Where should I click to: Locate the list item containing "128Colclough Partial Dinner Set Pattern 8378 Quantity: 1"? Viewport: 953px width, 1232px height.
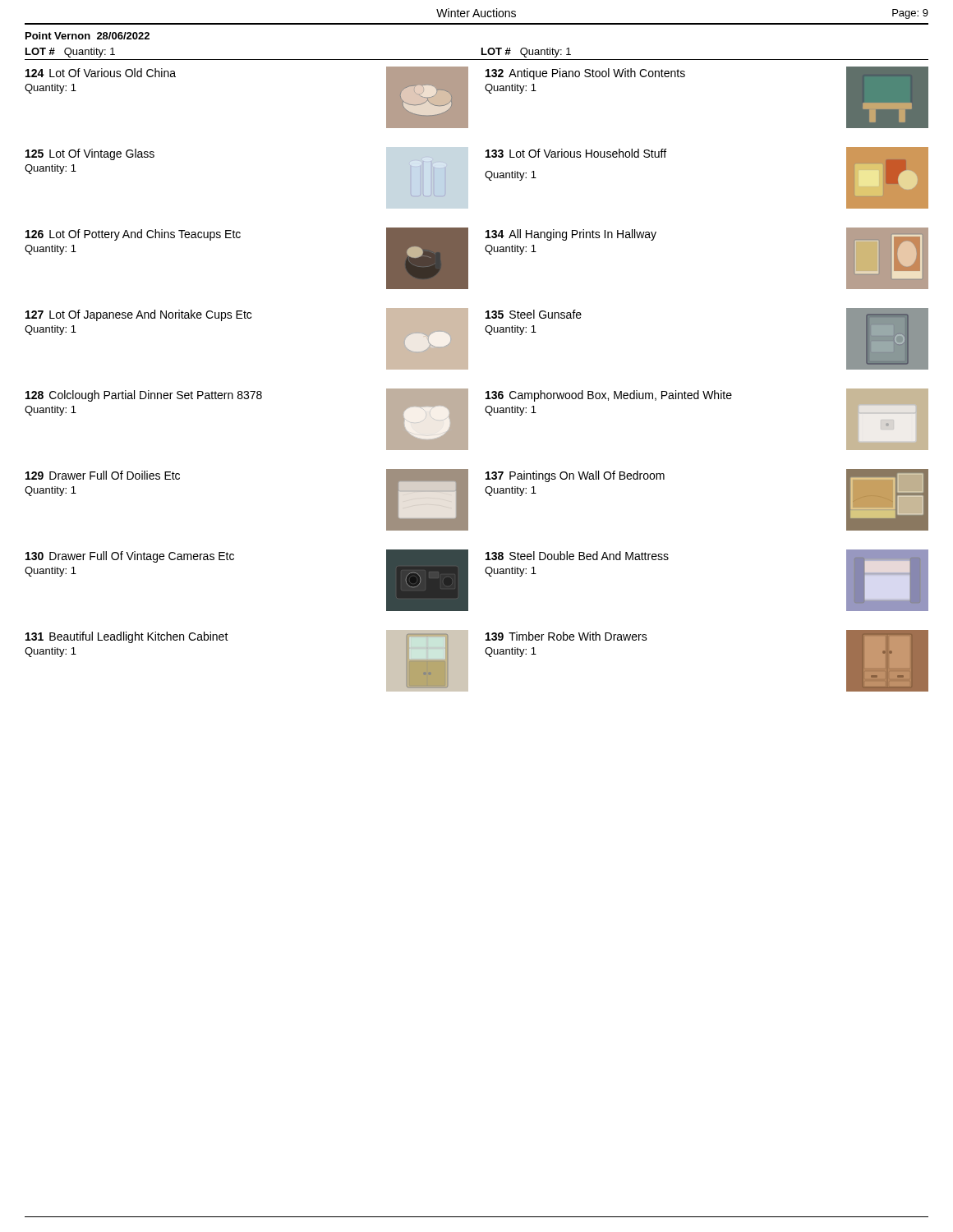pyautogui.click(x=246, y=419)
